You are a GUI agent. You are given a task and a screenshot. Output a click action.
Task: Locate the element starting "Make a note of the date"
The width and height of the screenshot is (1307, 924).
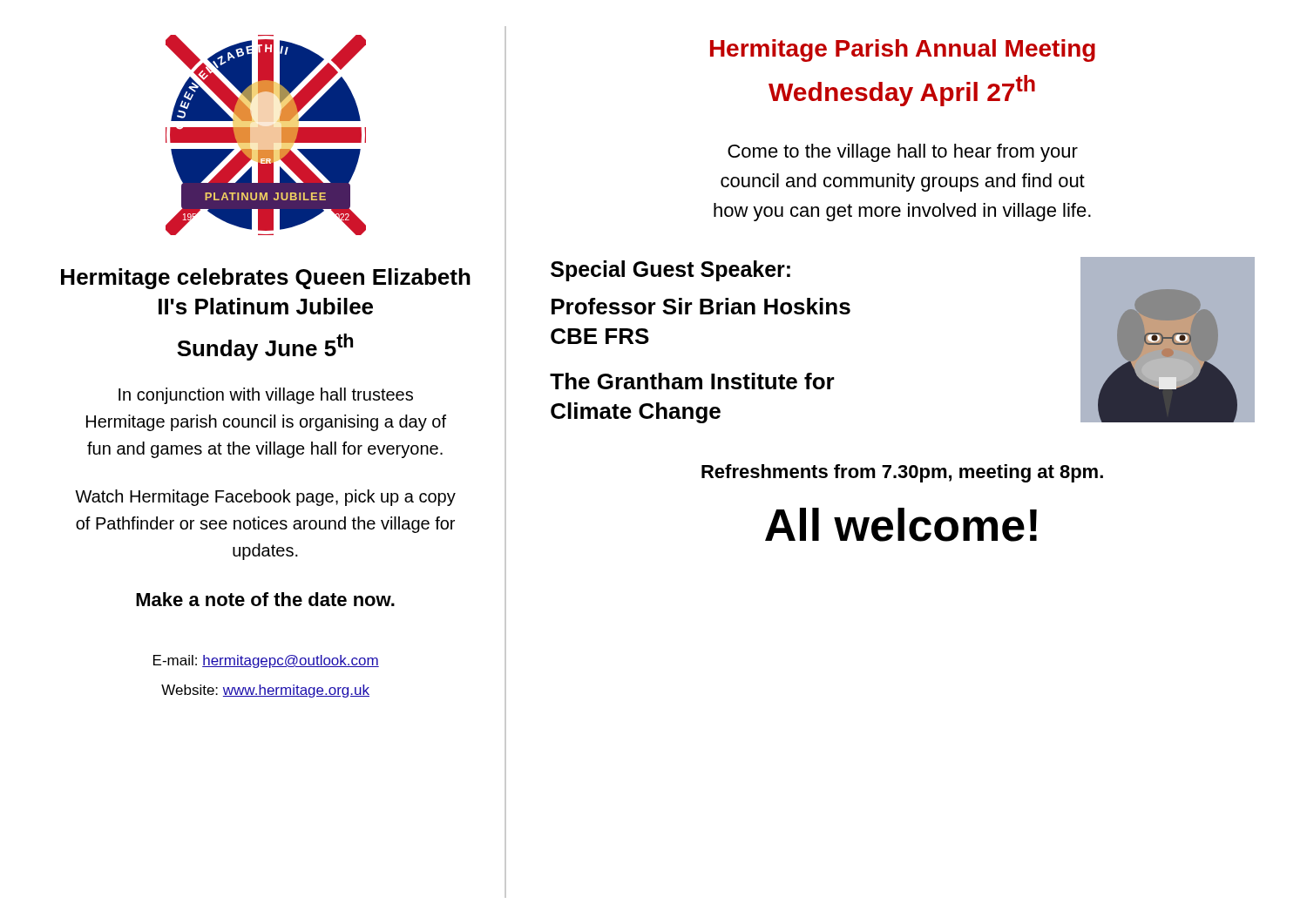(x=265, y=600)
